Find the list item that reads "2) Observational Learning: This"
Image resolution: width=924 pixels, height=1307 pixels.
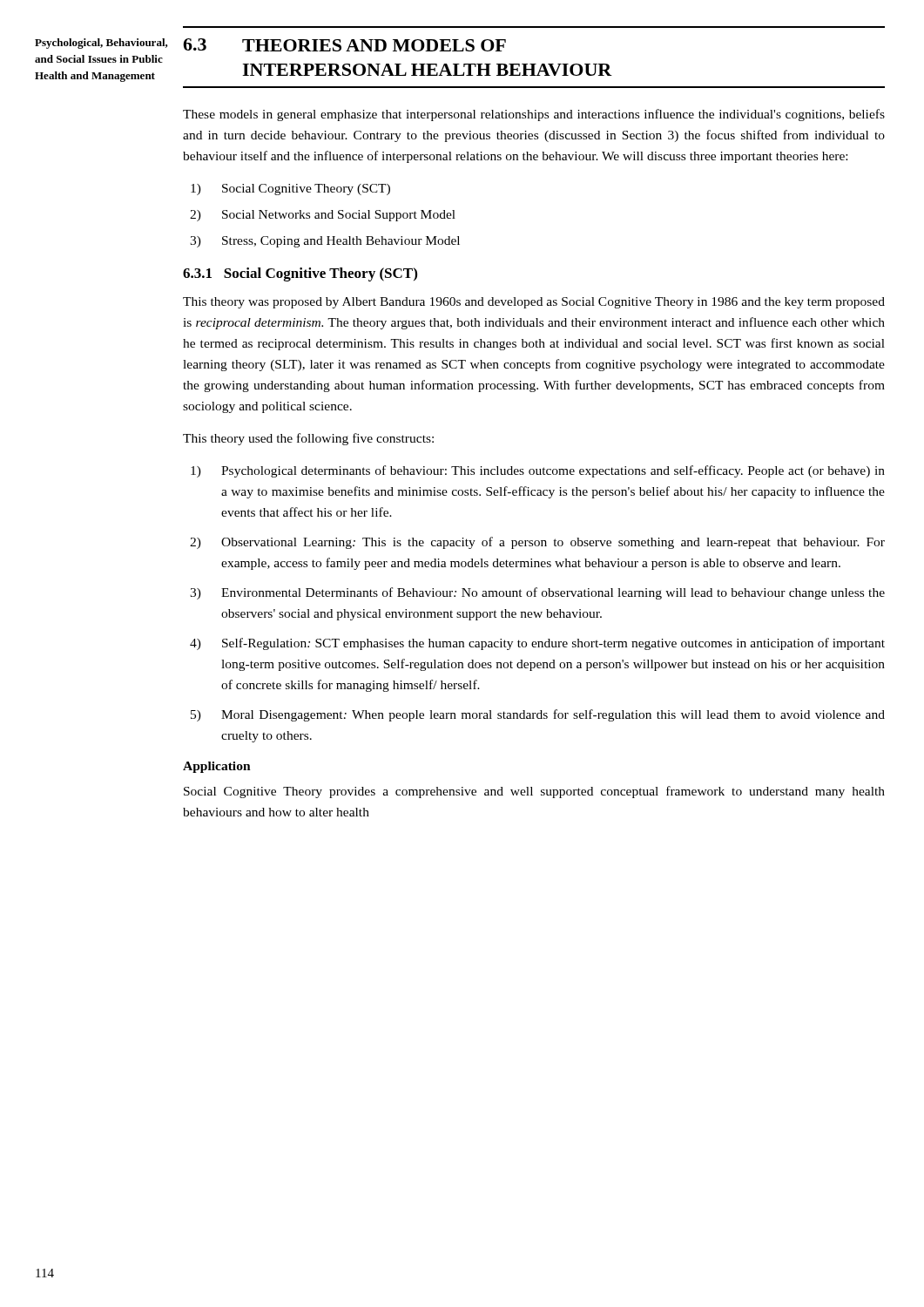pyautogui.click(x=534, y=553)
